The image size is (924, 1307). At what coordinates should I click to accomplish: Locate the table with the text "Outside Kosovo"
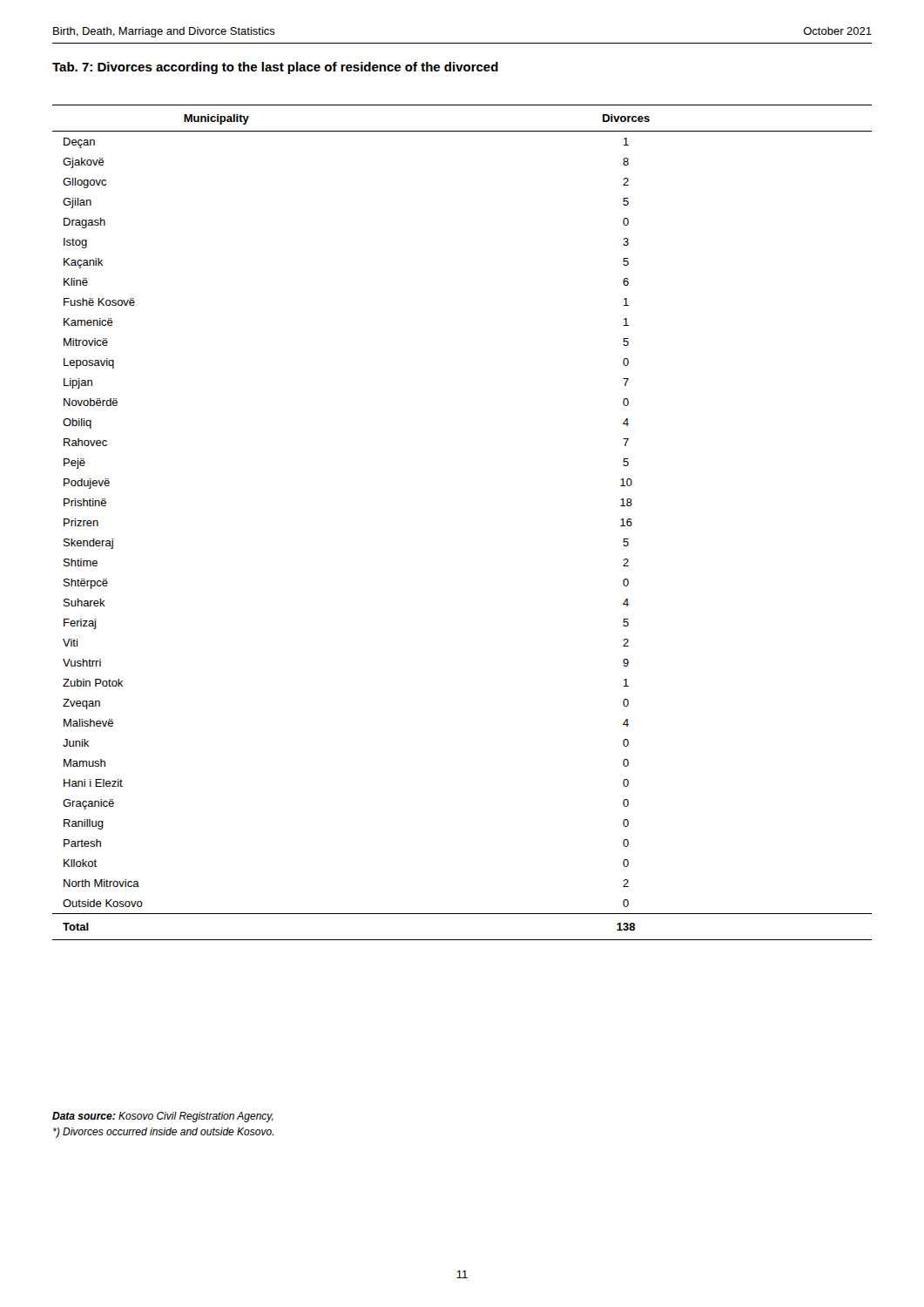(x=462, y=522)
